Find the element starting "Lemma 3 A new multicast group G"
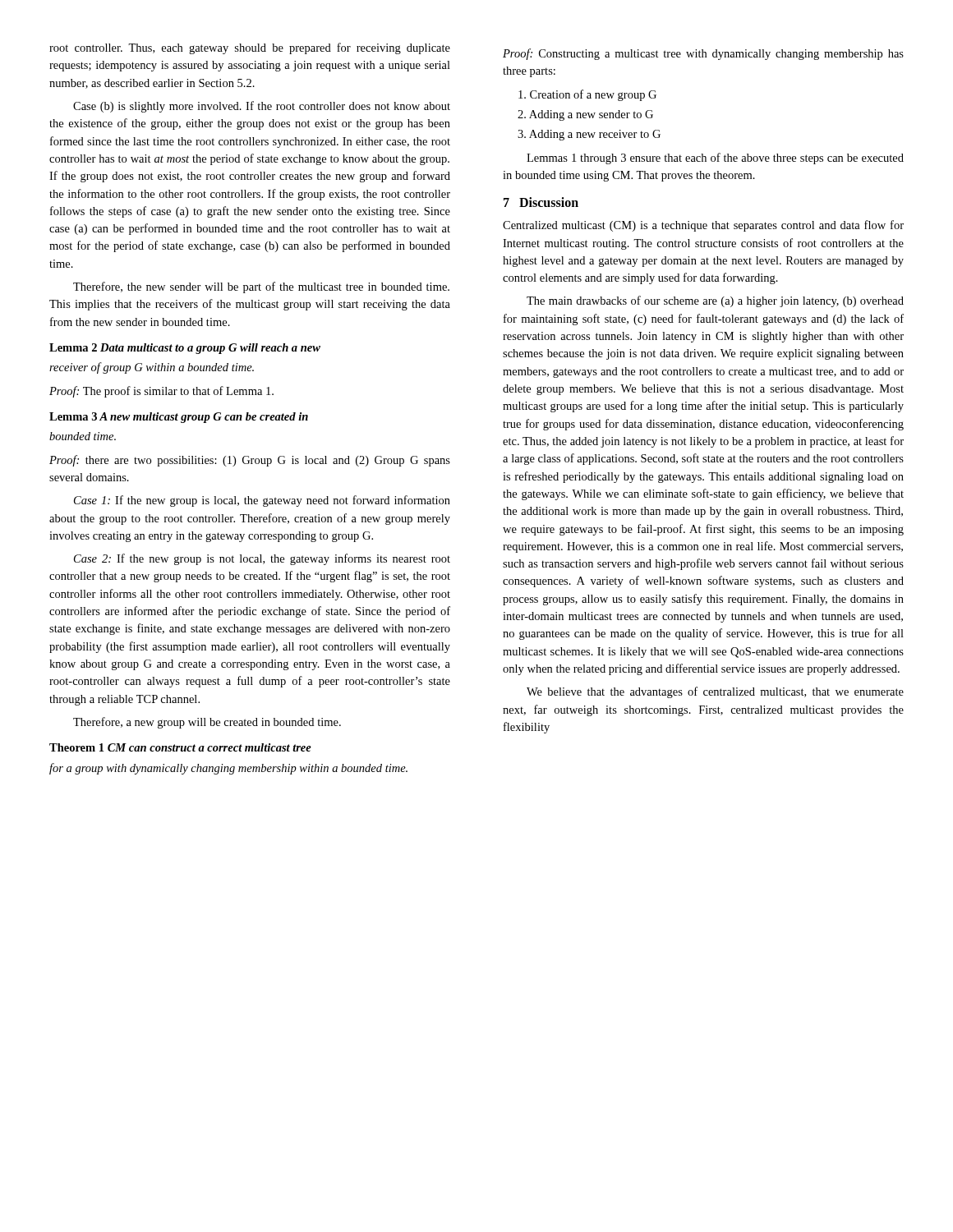The width and height of the screenshot is (953, 1232). tap(250, 427)
